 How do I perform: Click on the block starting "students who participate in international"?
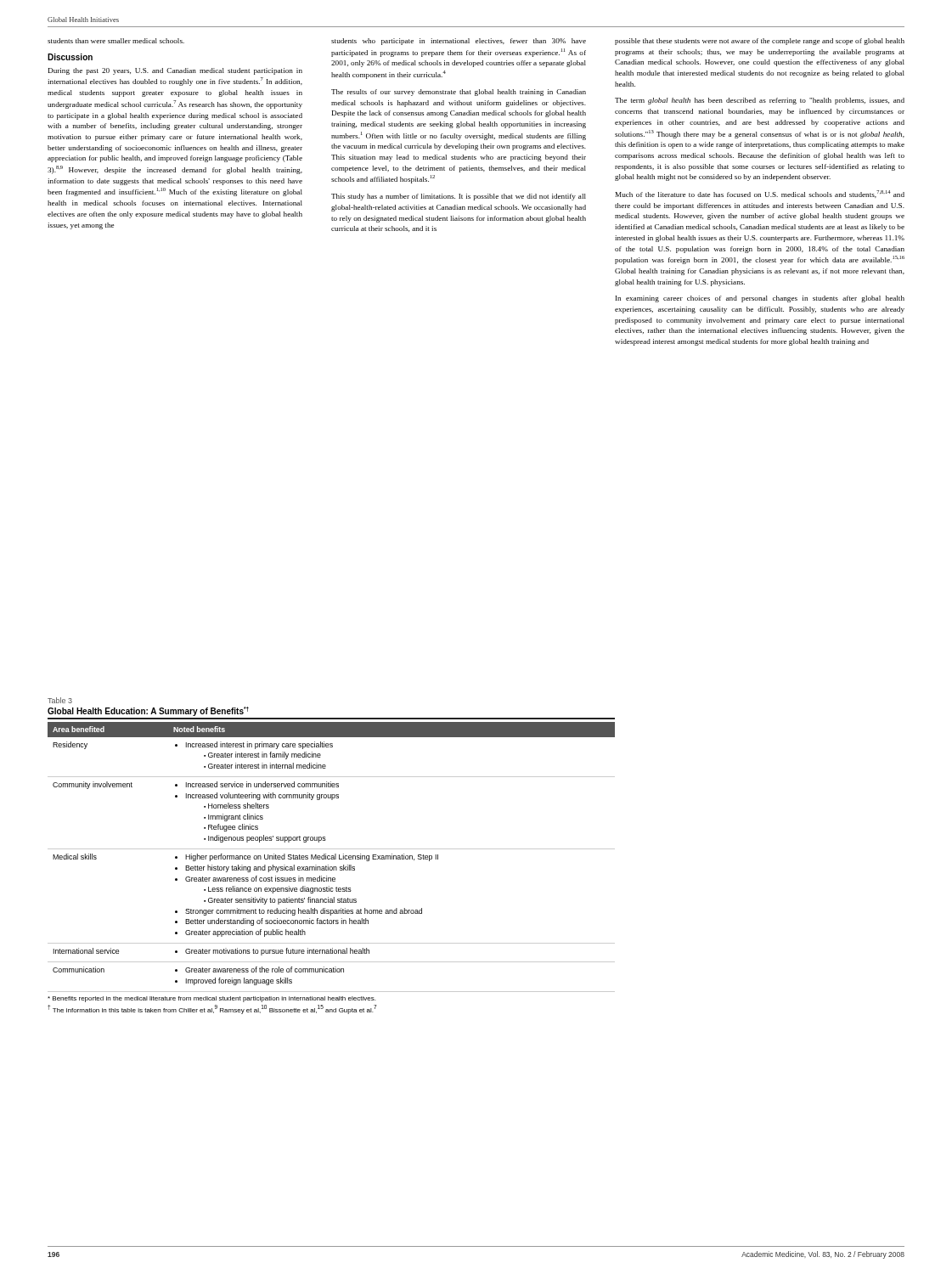(x=459, y=58)
